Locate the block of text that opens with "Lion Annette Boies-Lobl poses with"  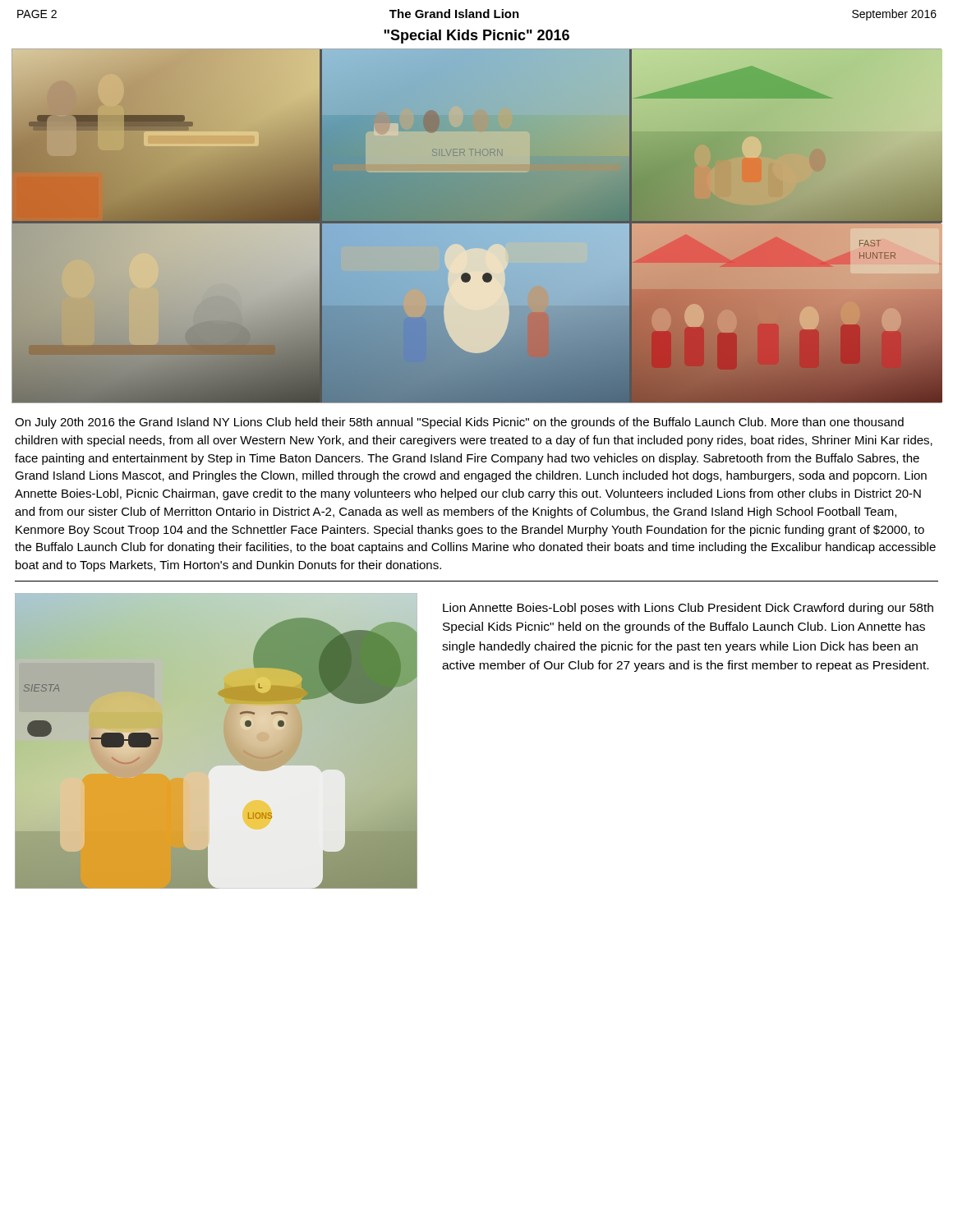[x=688, y=636]
